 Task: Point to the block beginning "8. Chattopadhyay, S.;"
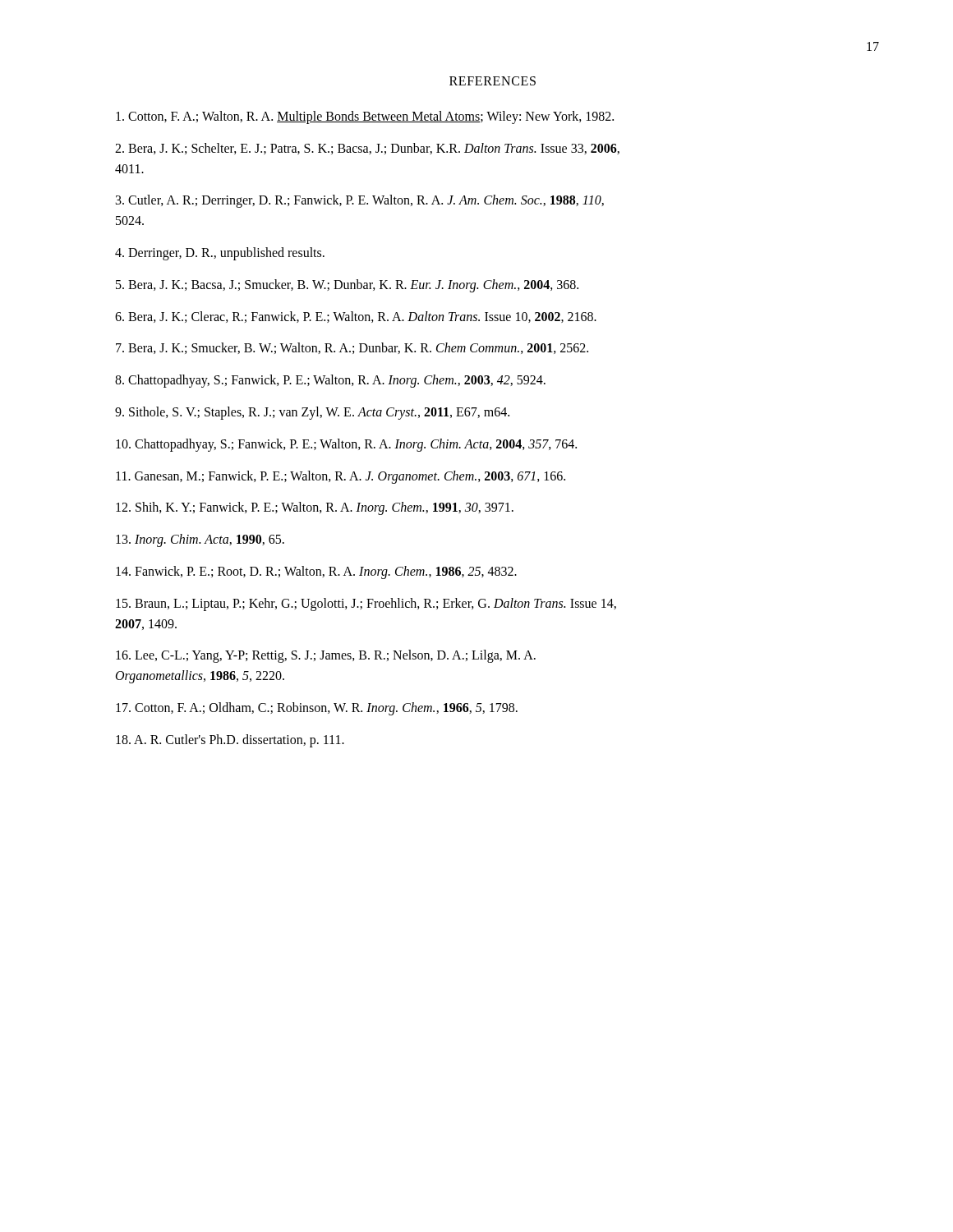pyautogui.click(x=331, y=380)
